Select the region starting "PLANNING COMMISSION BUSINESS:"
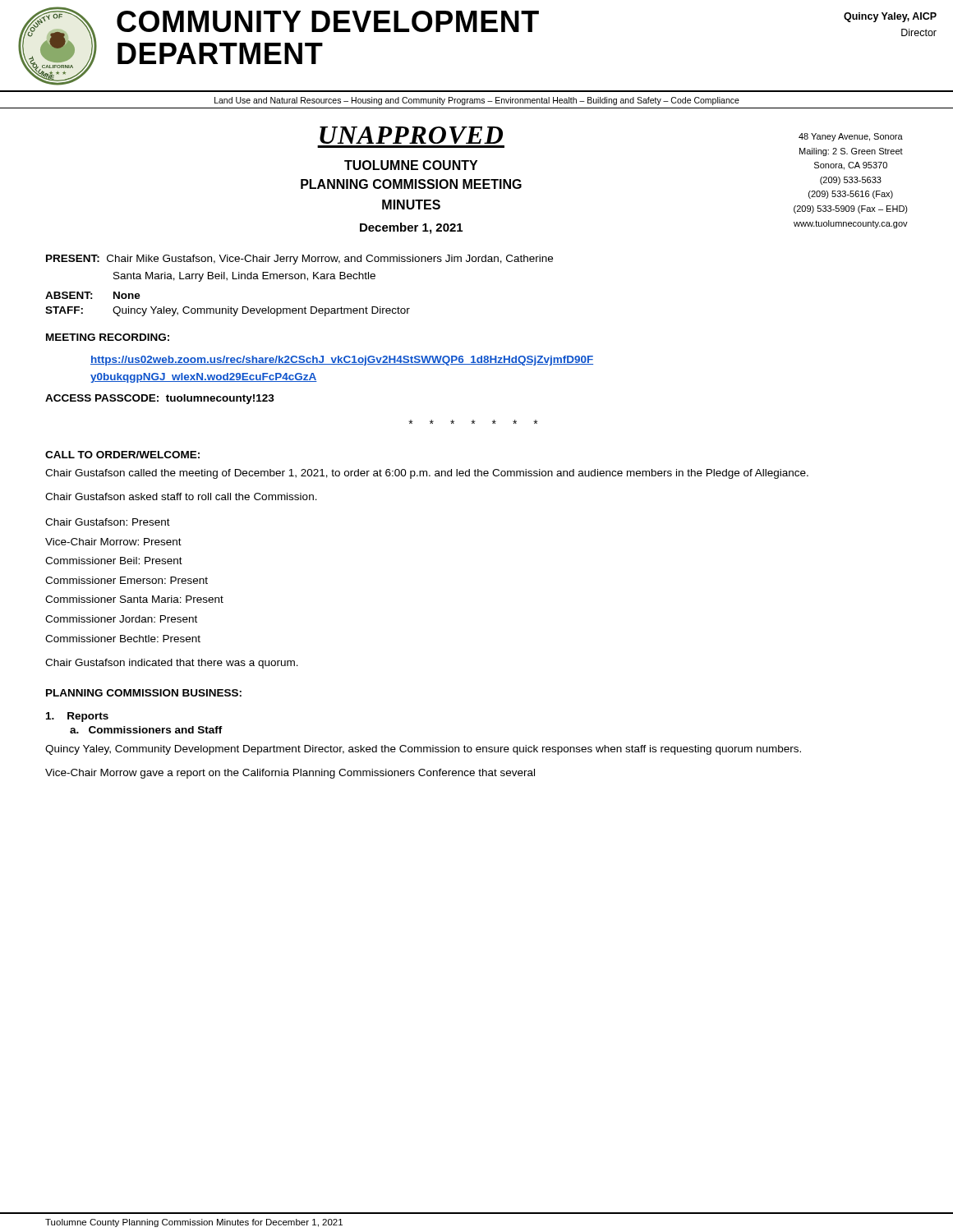The width and height of the screenshot is (953, 1232). click(x=144, y=693)
